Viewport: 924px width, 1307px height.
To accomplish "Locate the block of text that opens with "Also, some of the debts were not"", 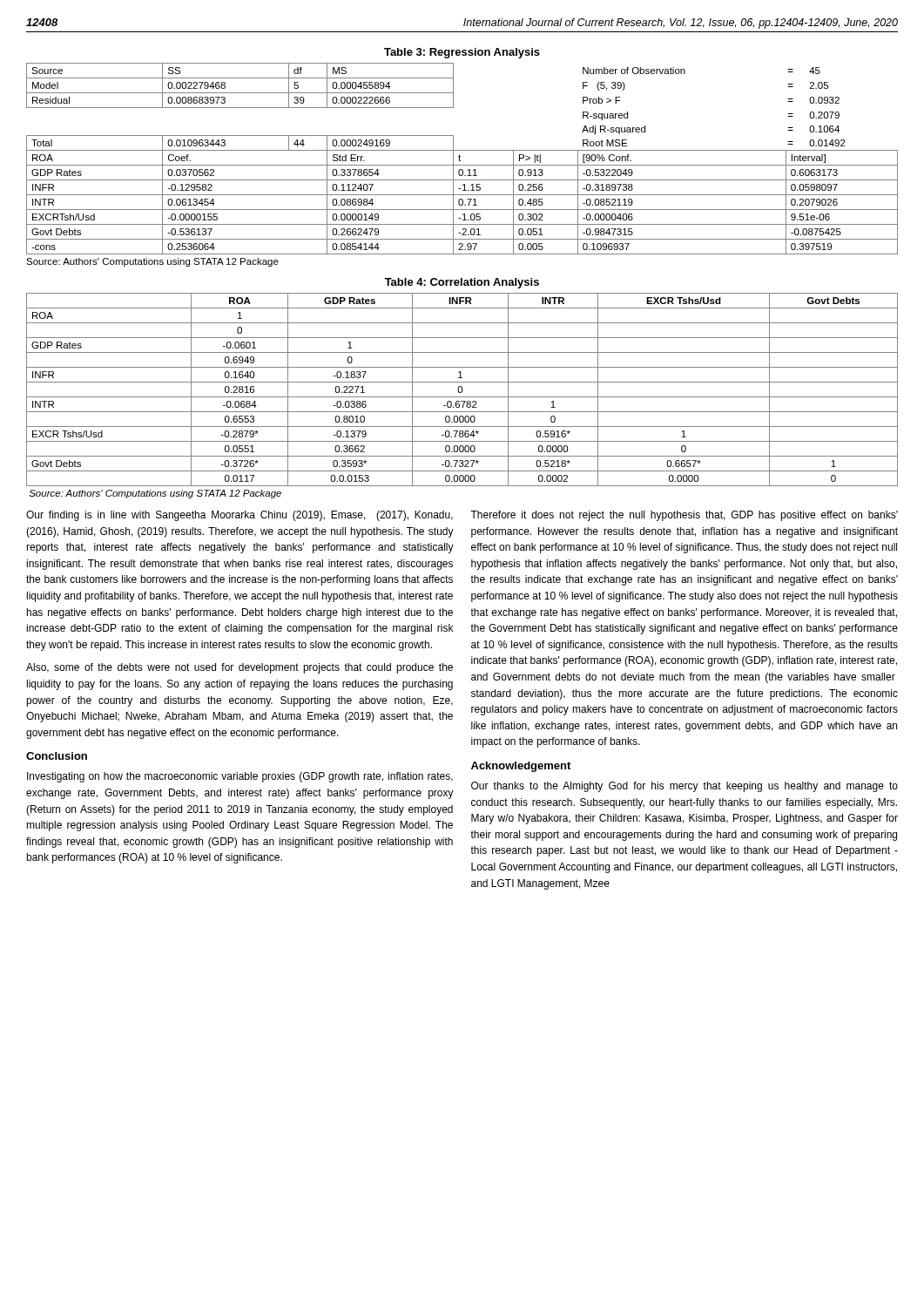I will click(240, 700).
